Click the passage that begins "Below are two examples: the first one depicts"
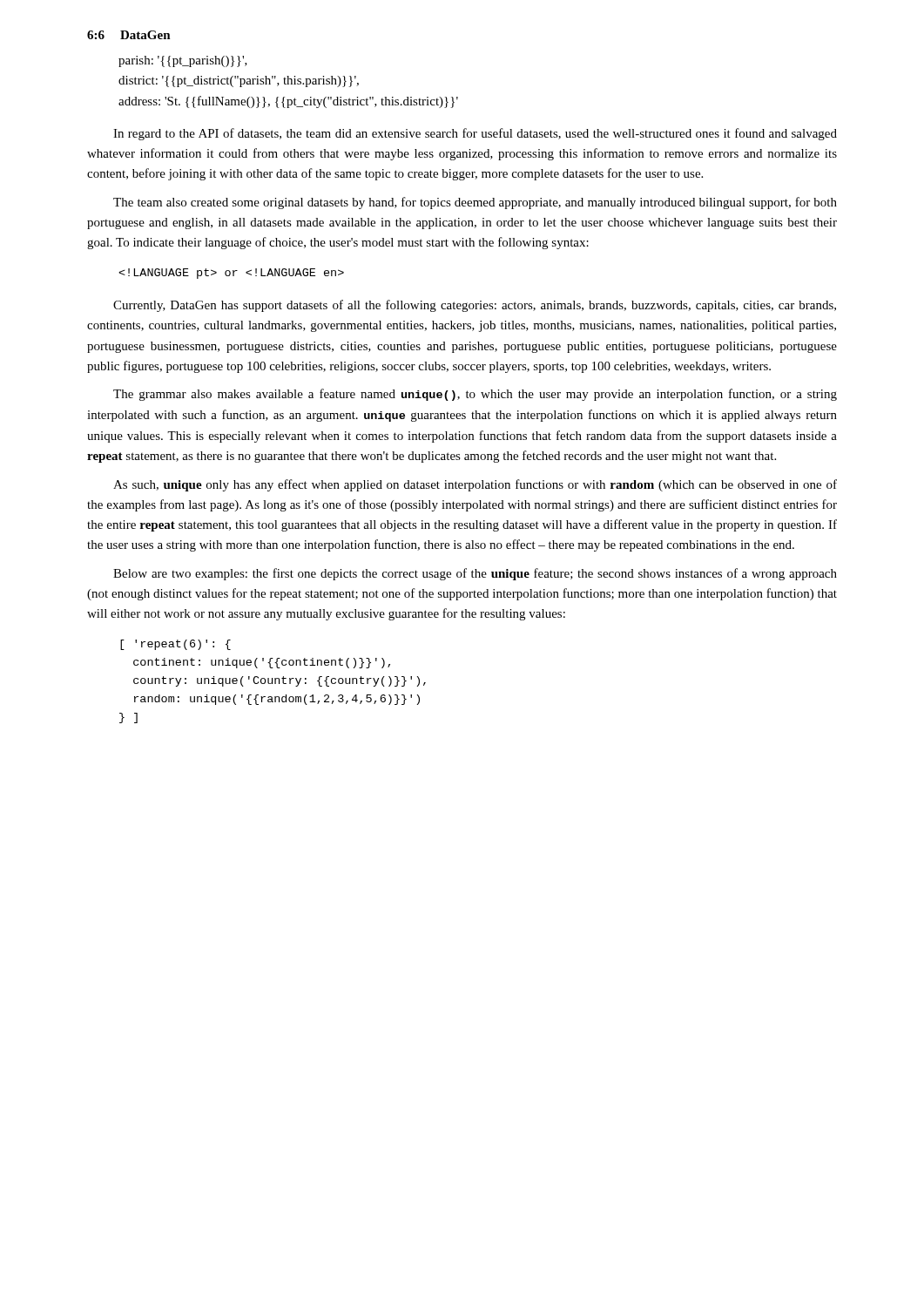Screen dimensions: 1307x924 tap(462, 594)
